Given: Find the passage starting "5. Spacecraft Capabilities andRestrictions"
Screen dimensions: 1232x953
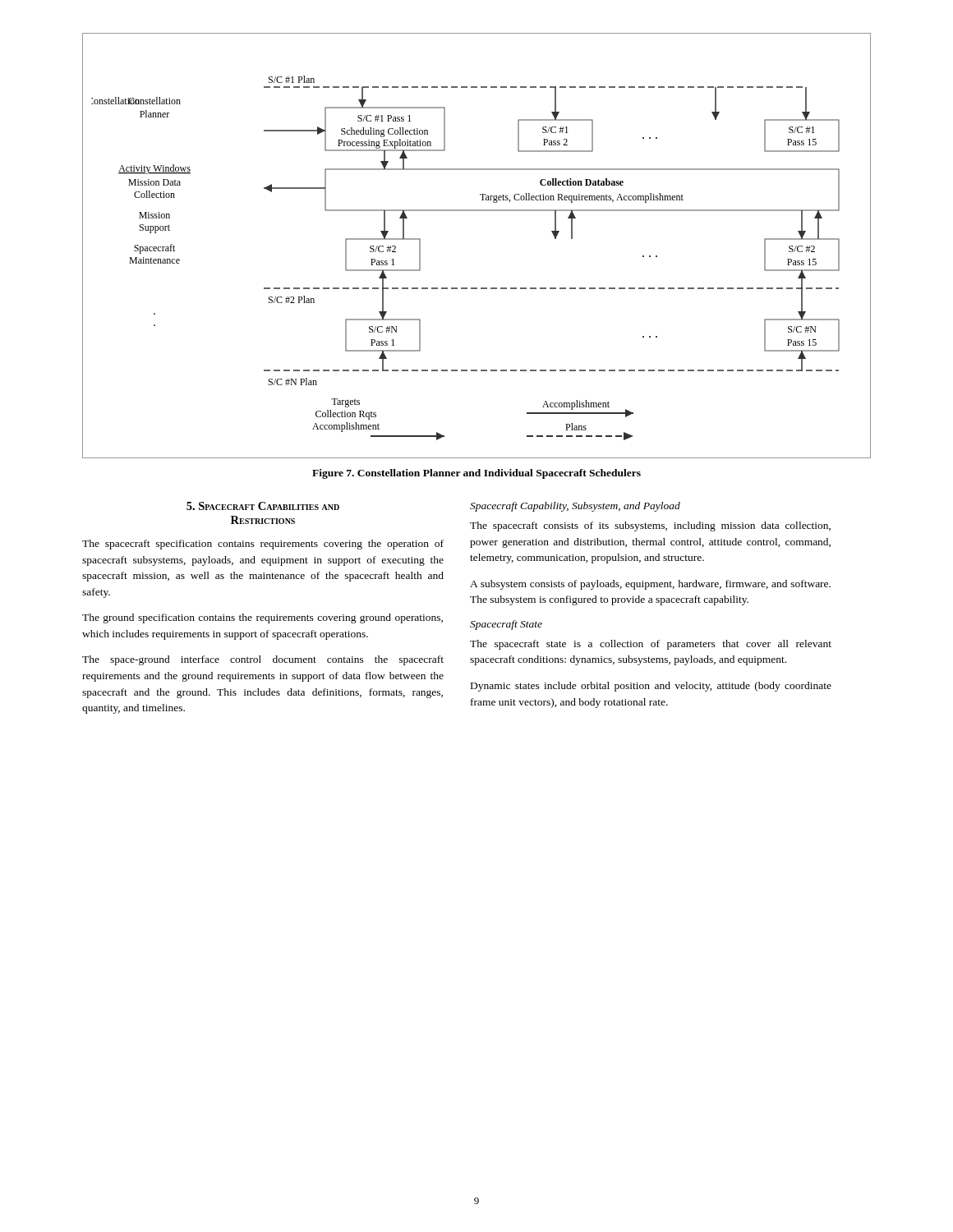Looking at the screenshot, I should [x=263, y=513].
